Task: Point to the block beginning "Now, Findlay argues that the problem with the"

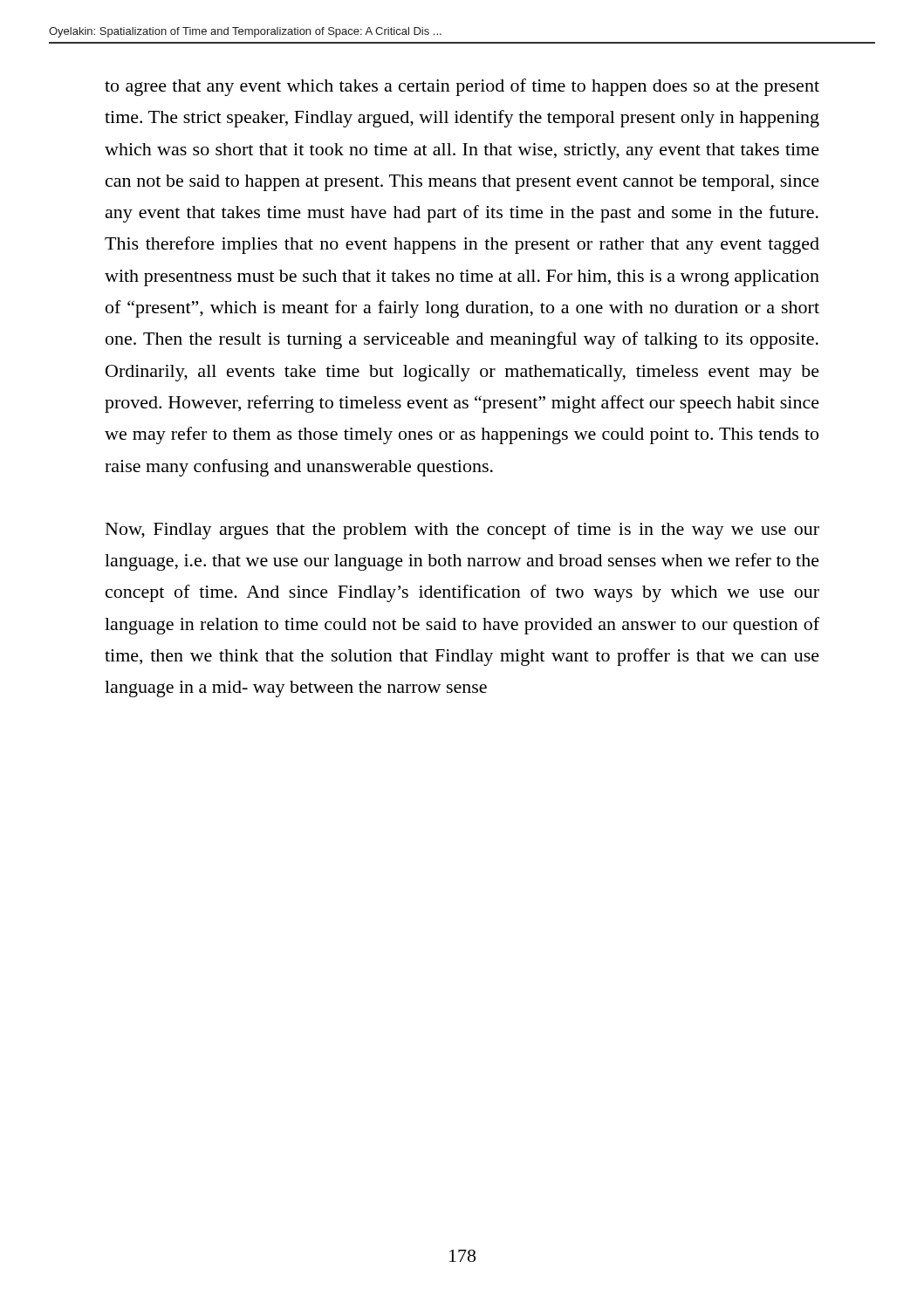Action: [462, 607]
